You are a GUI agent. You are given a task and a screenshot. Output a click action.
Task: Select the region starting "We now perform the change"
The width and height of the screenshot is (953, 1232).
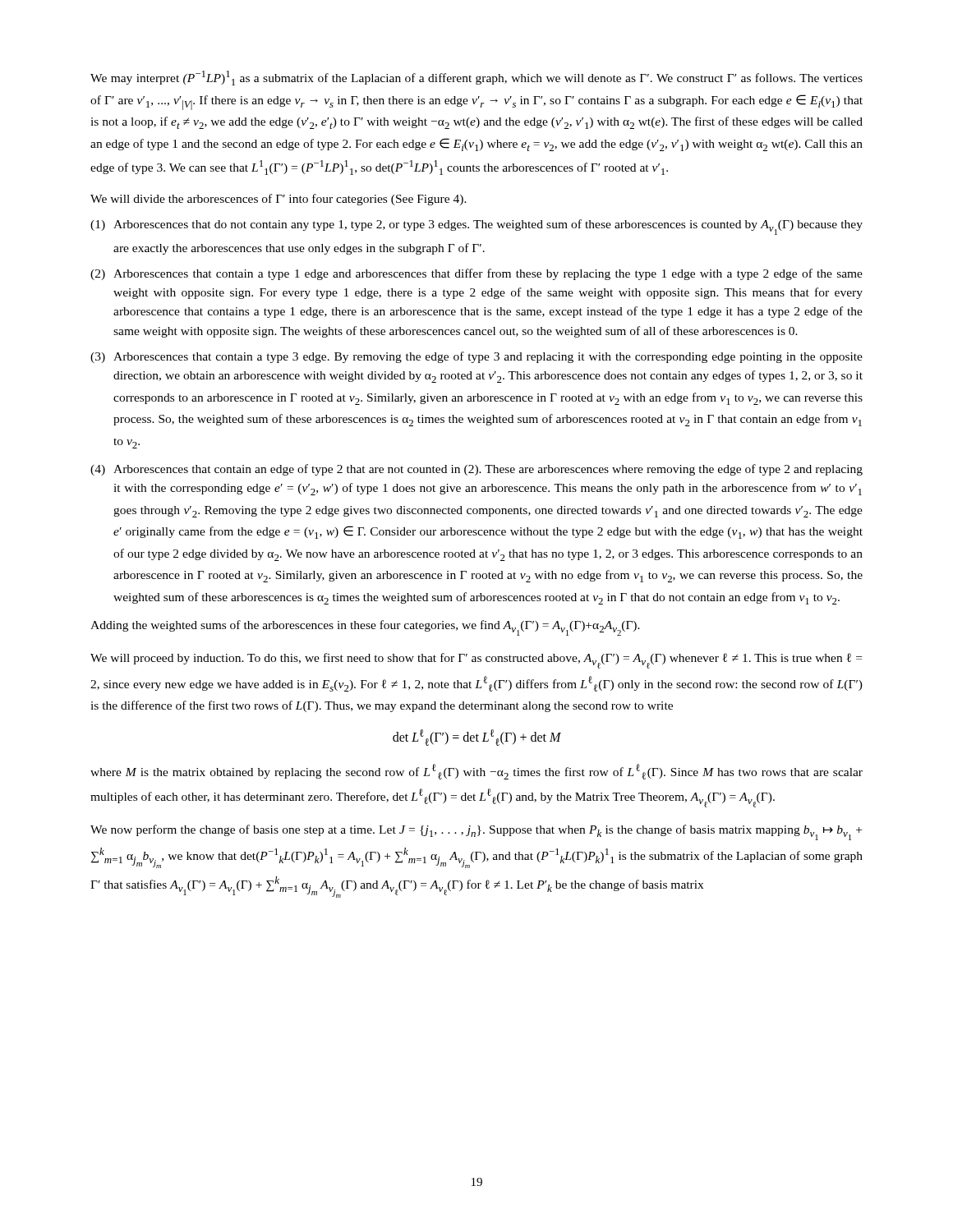click(476, 861)
